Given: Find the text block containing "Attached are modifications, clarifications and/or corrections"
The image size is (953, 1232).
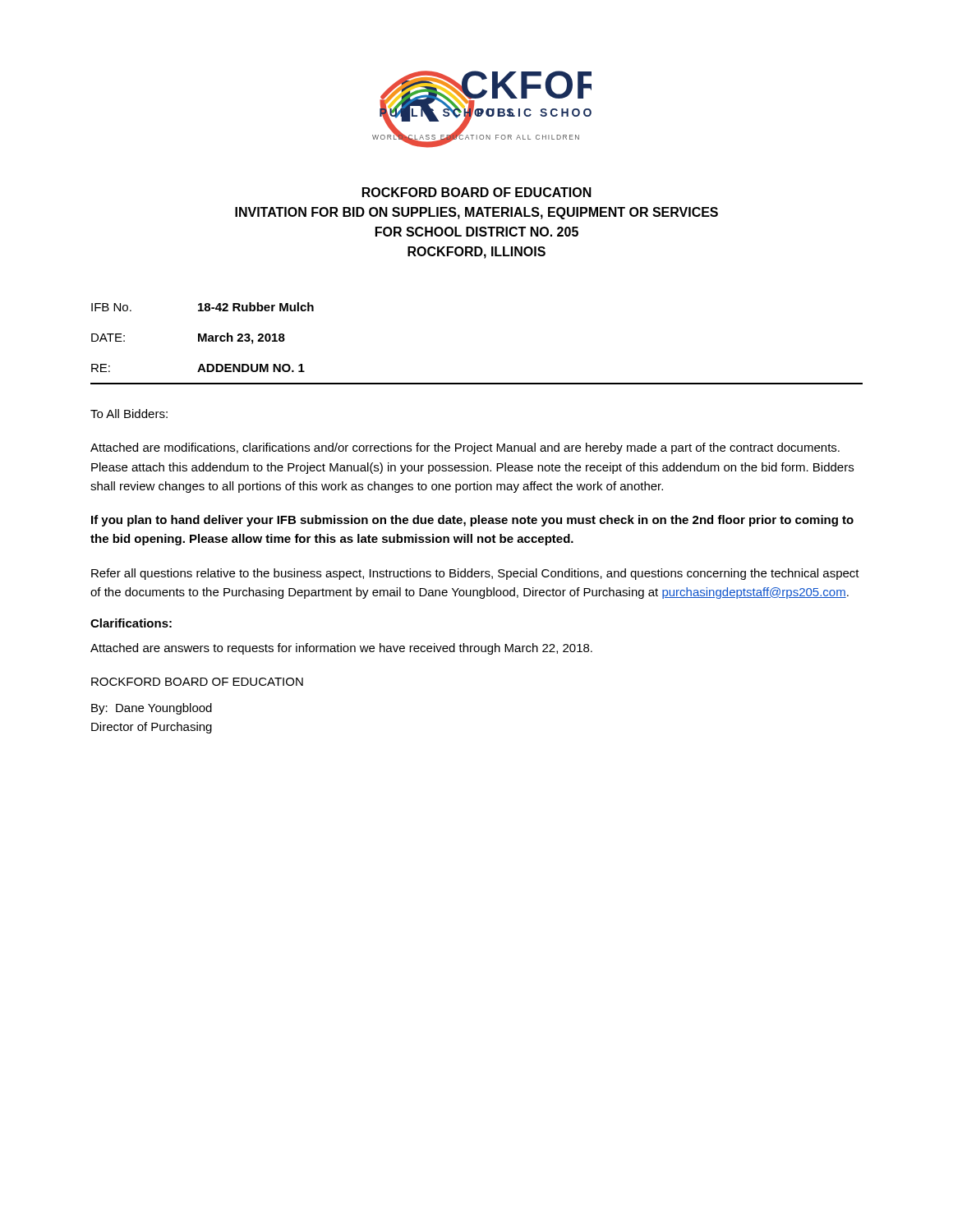Looking at the screenshot, I should click(472, 466).
